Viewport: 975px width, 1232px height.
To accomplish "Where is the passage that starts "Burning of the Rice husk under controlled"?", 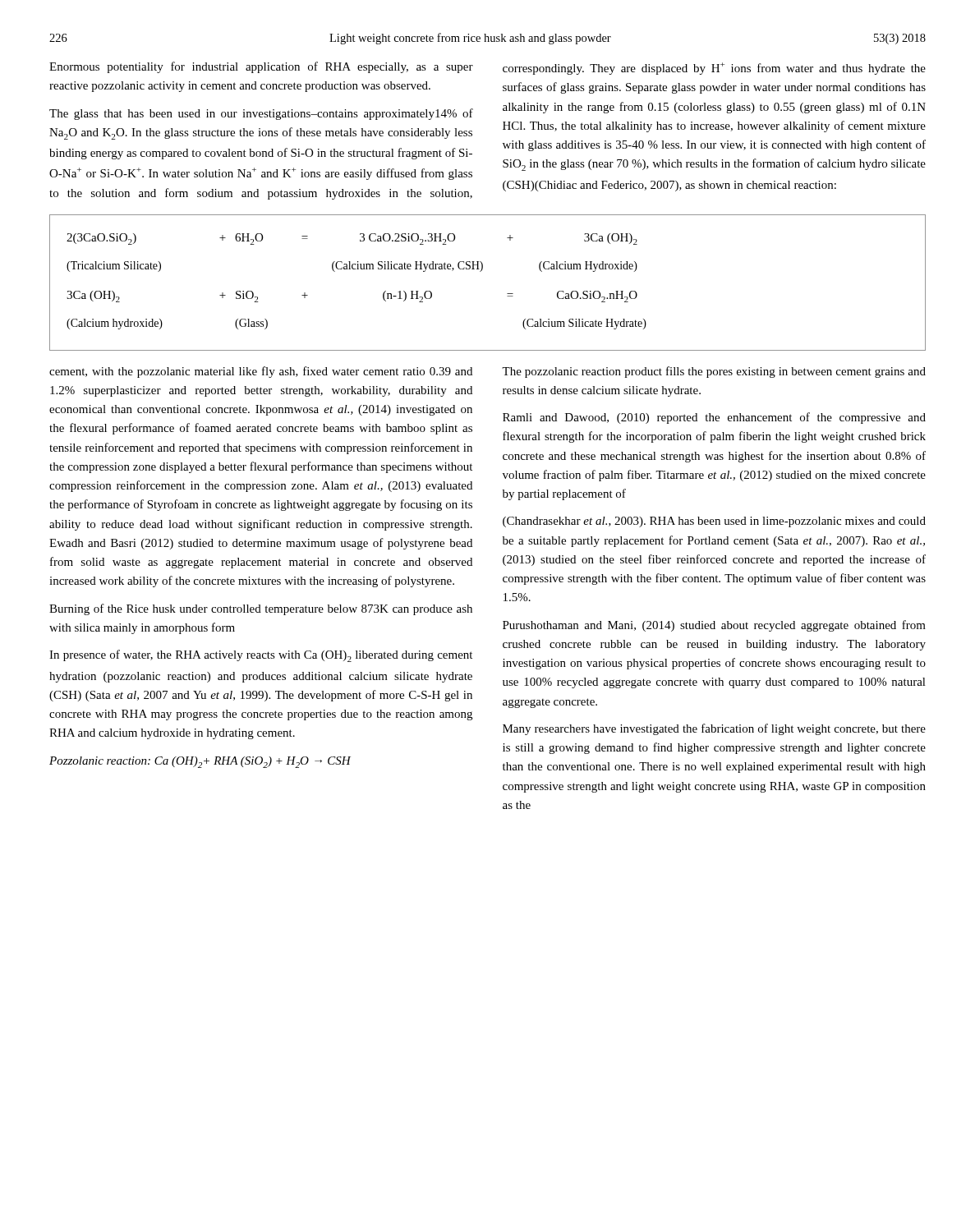I will (x=261, y=618).
